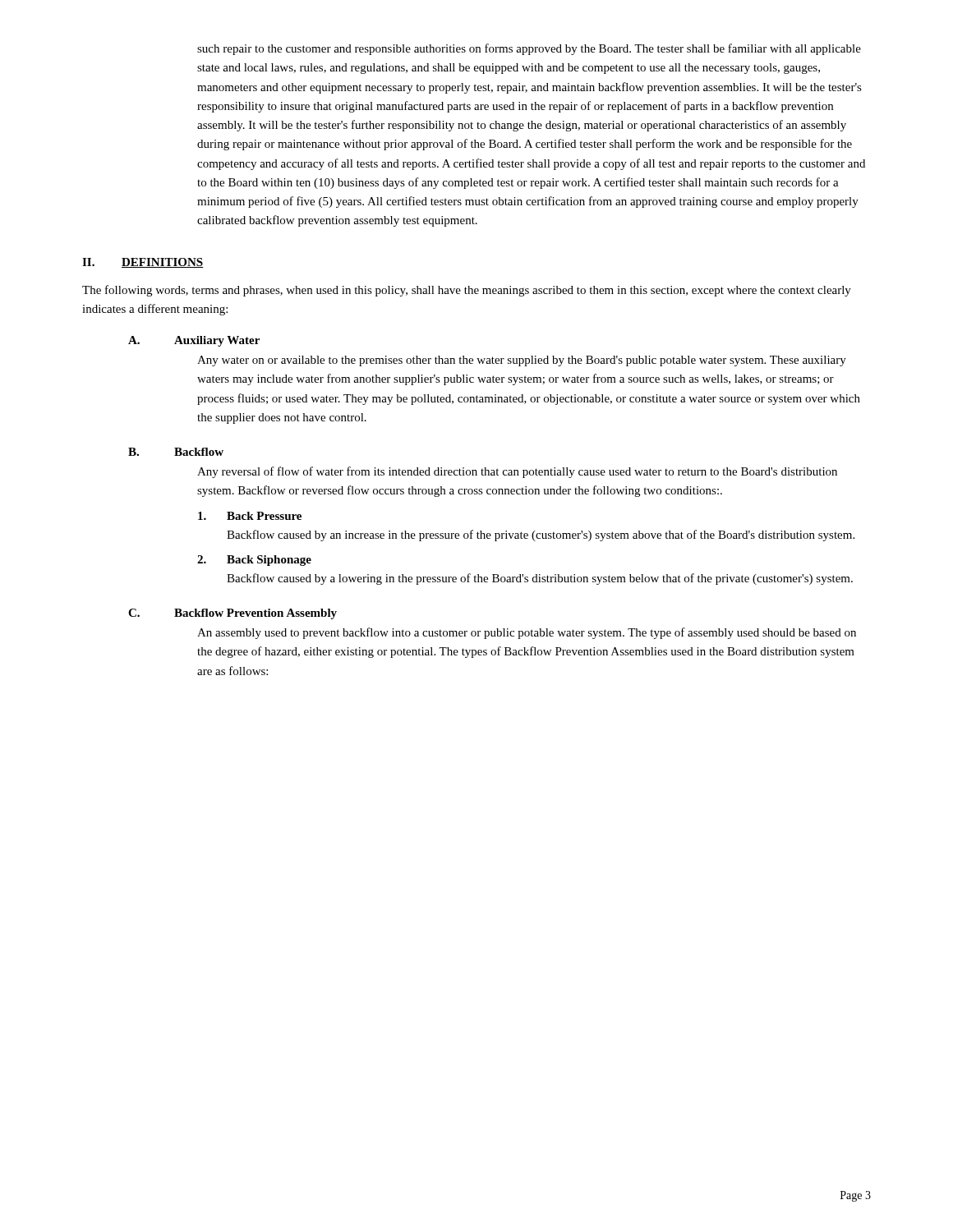The width and height of the screenshot is (953, 1232).
Task: Click on the text starting "2. Back Siphonage"
Action: click(x=254, y=560)
